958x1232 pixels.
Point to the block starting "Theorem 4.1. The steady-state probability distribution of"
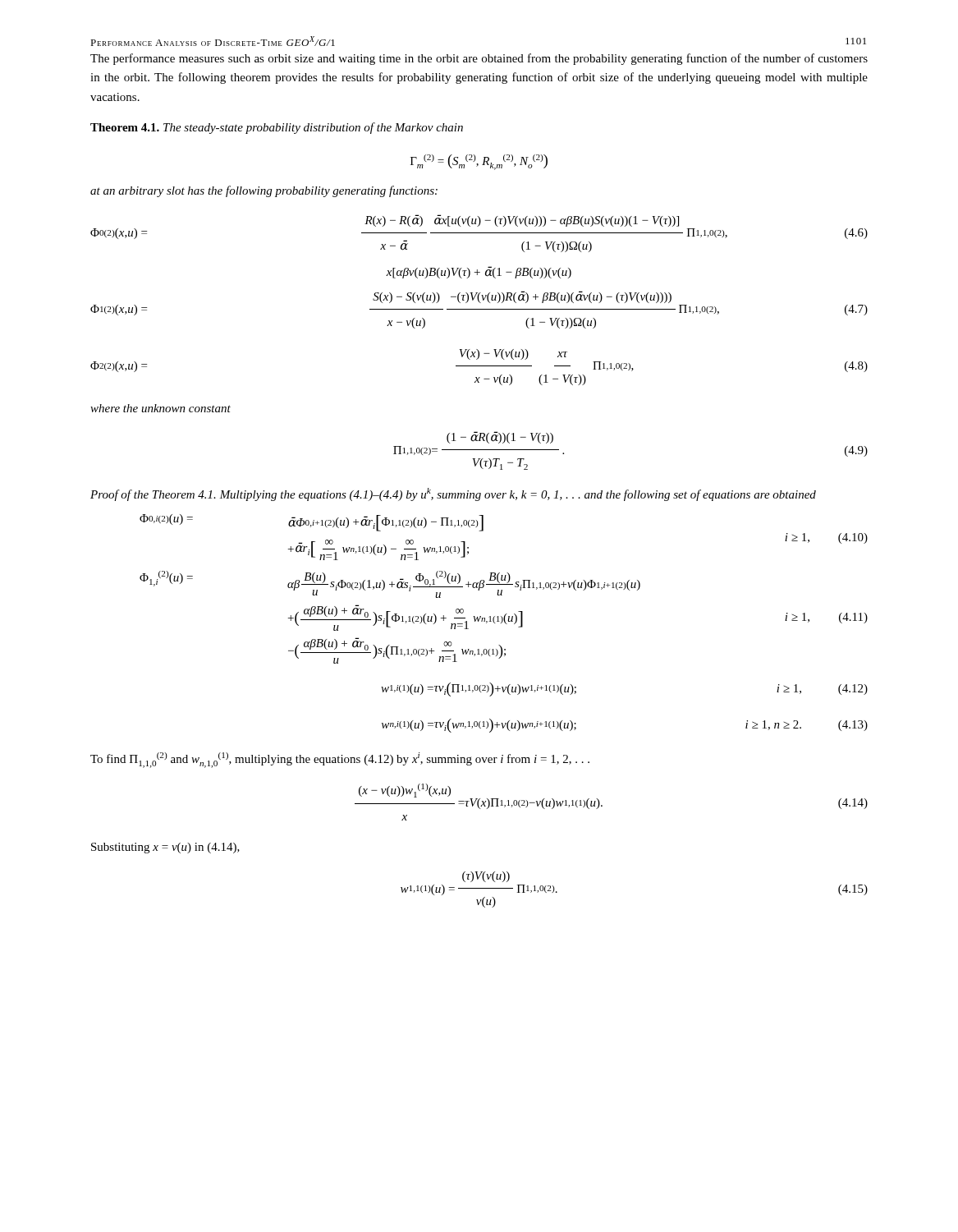coord(277,128)
